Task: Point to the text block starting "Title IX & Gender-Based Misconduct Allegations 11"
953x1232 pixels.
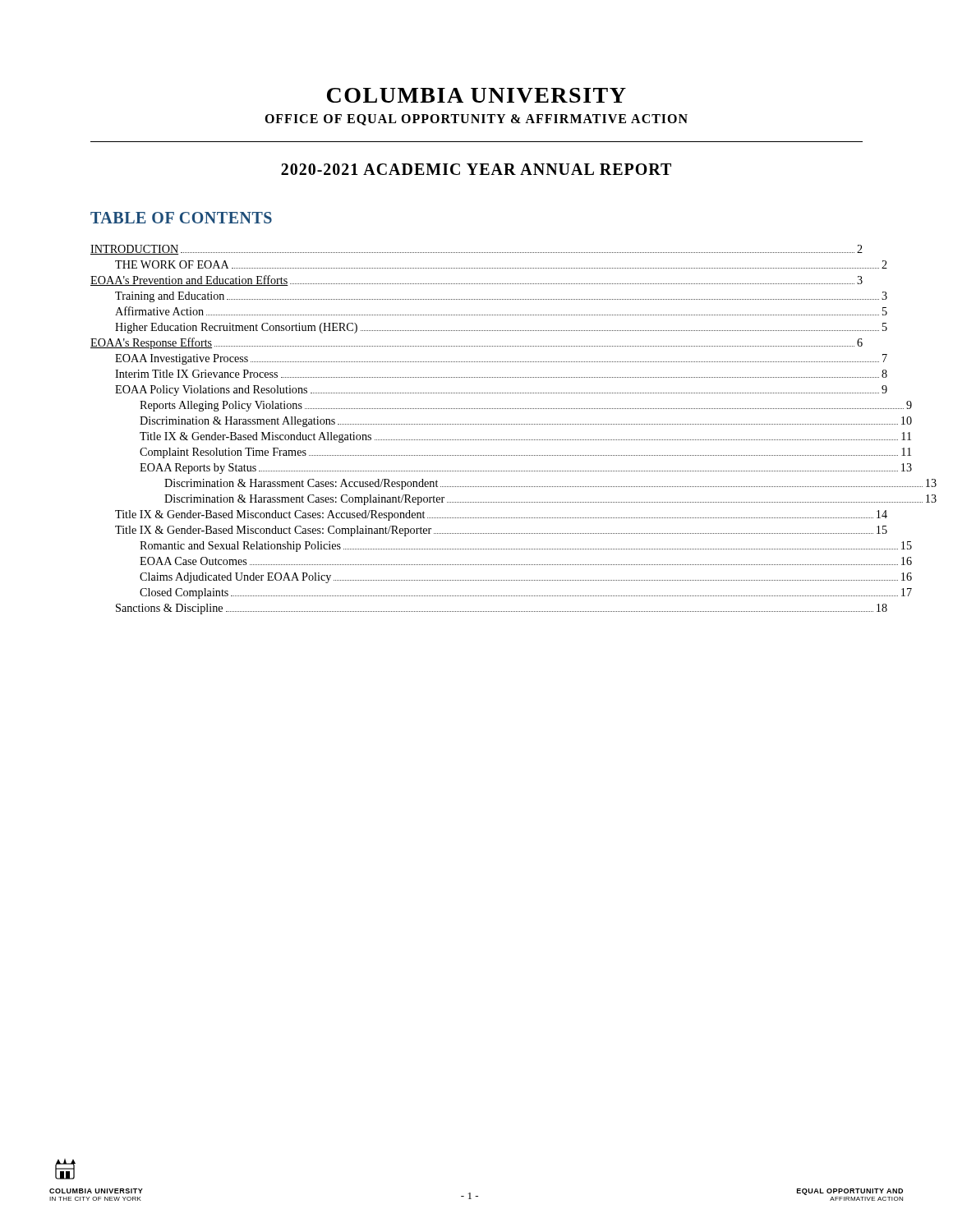Action: (x=526, y=437)
